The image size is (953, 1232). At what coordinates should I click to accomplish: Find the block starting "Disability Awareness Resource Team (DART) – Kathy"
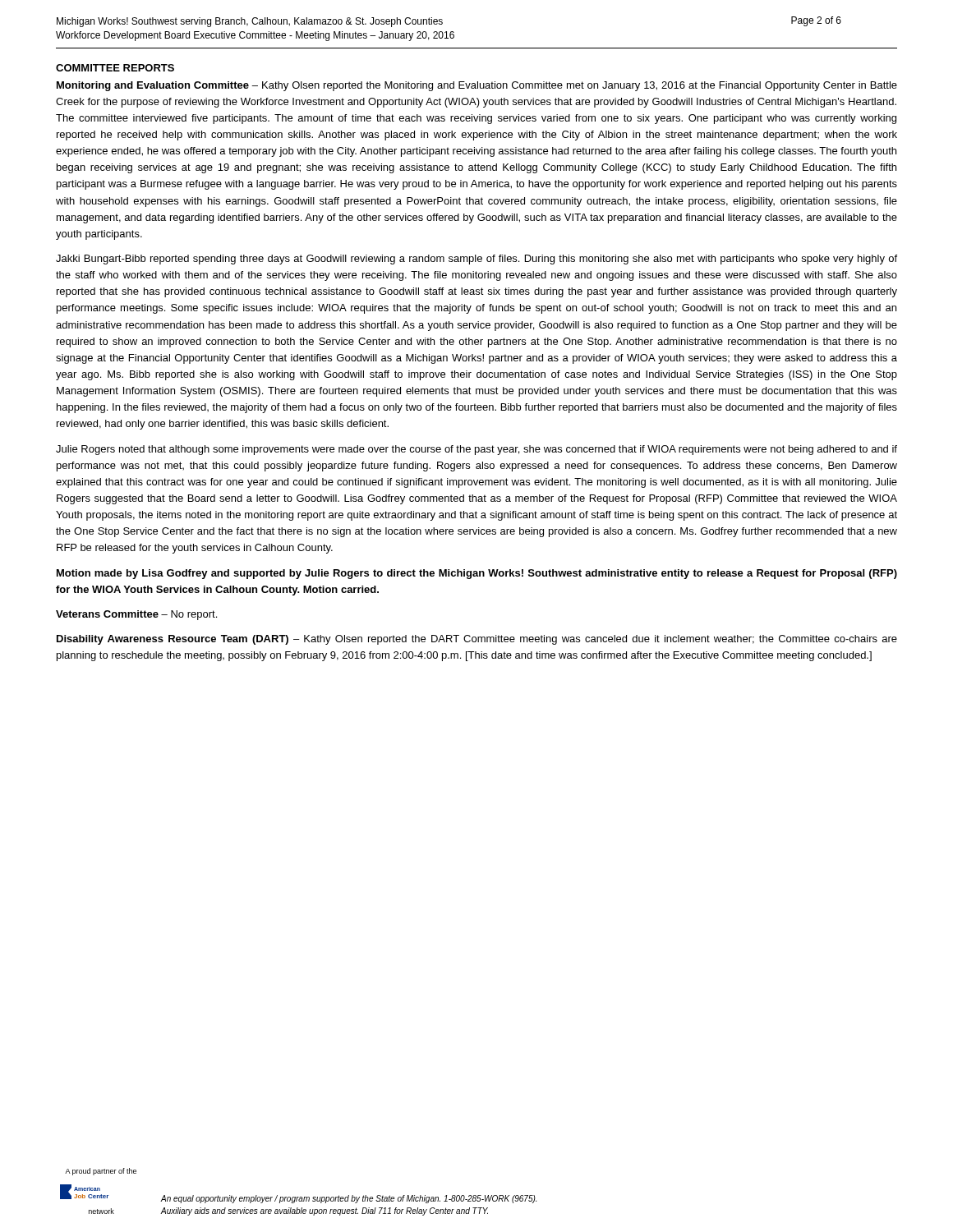coord(476,647)
